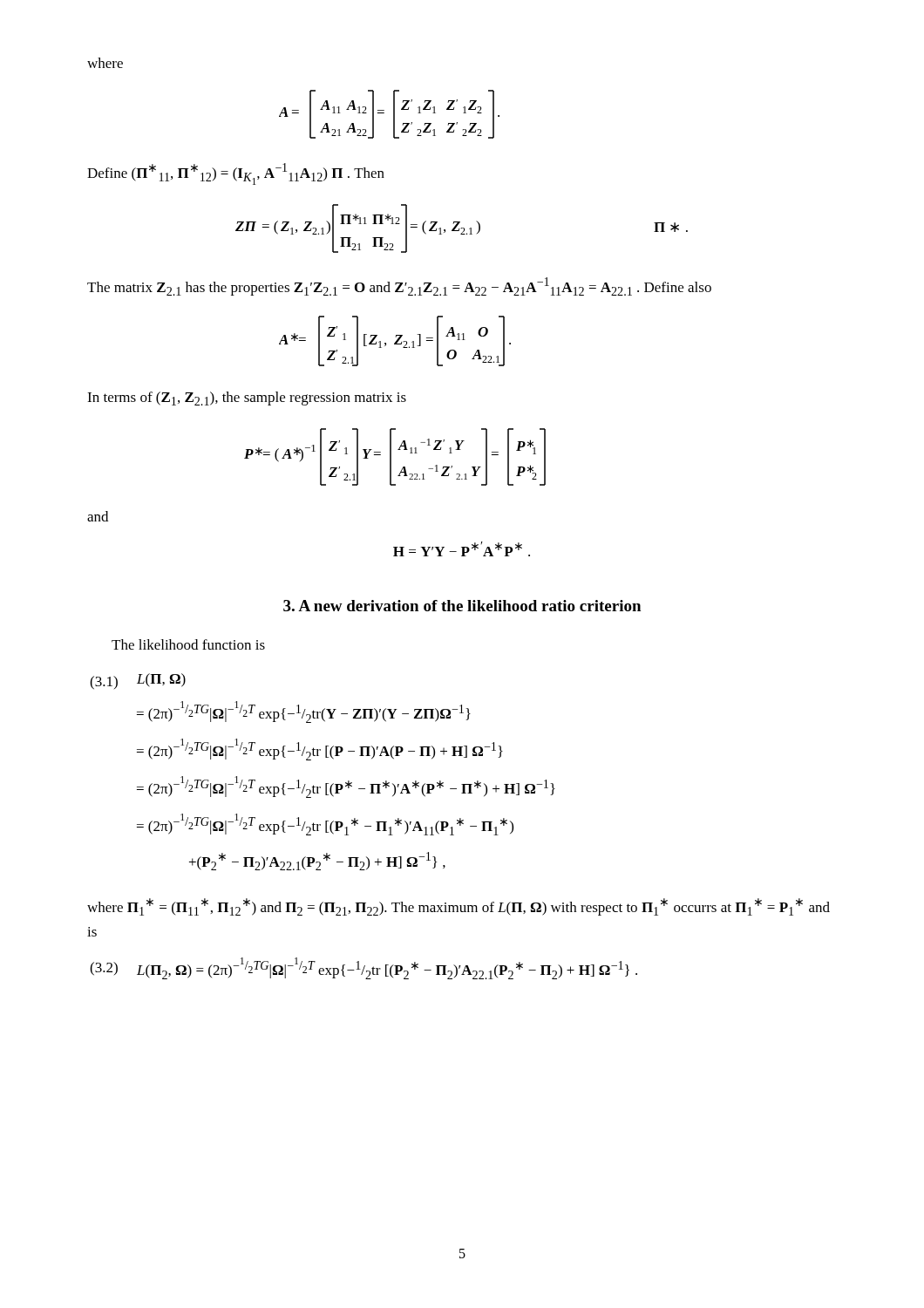Screen dimensions: 1308x924
Task: Locate the text block starting "(3.1) L(Π, Ω) = (2π)−1/2TG|Ω|−1/2T exp{−1/2tr(Y −"
Action: [x=462, y=773]
